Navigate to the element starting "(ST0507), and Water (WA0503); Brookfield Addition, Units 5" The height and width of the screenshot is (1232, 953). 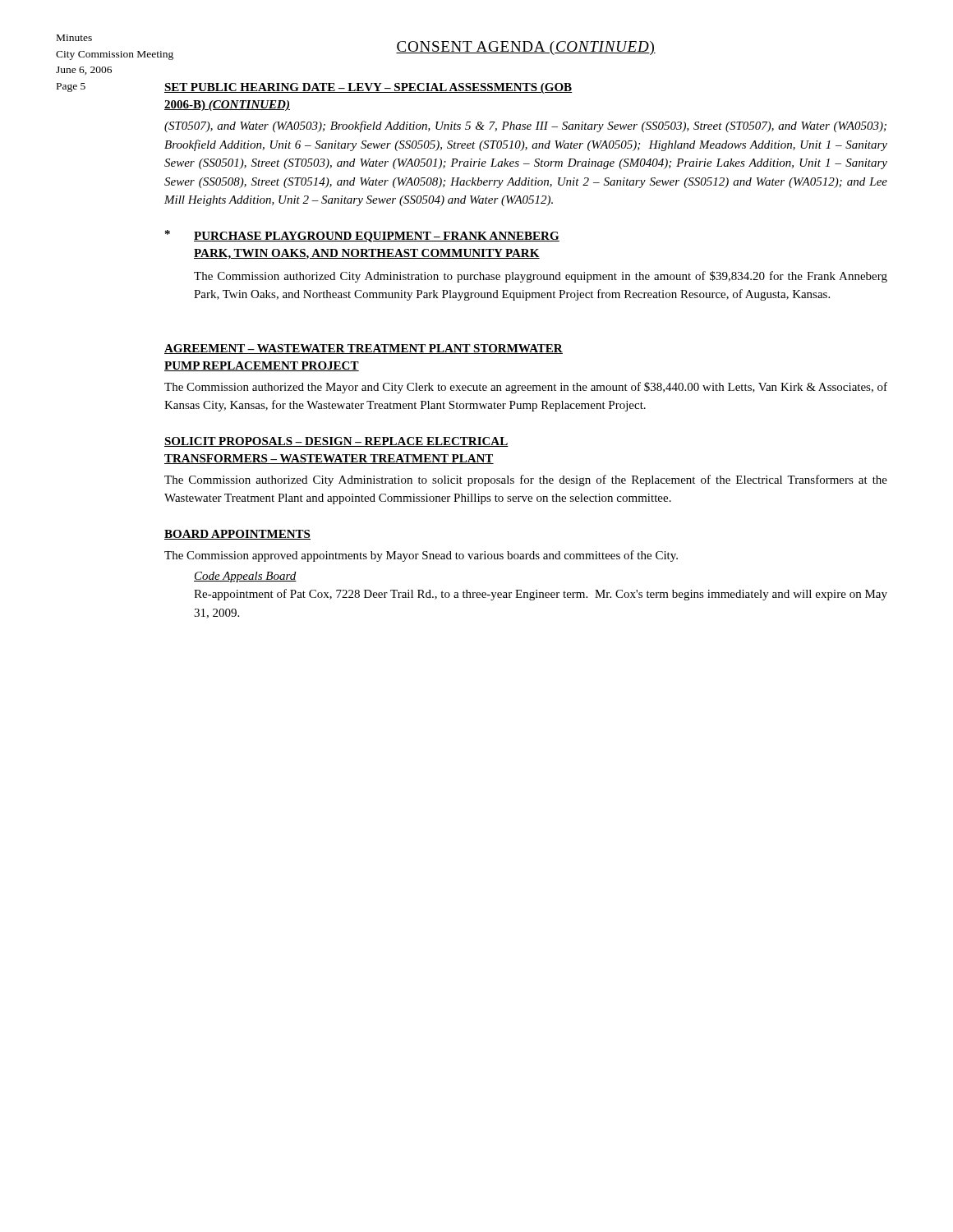pos(526,163)
